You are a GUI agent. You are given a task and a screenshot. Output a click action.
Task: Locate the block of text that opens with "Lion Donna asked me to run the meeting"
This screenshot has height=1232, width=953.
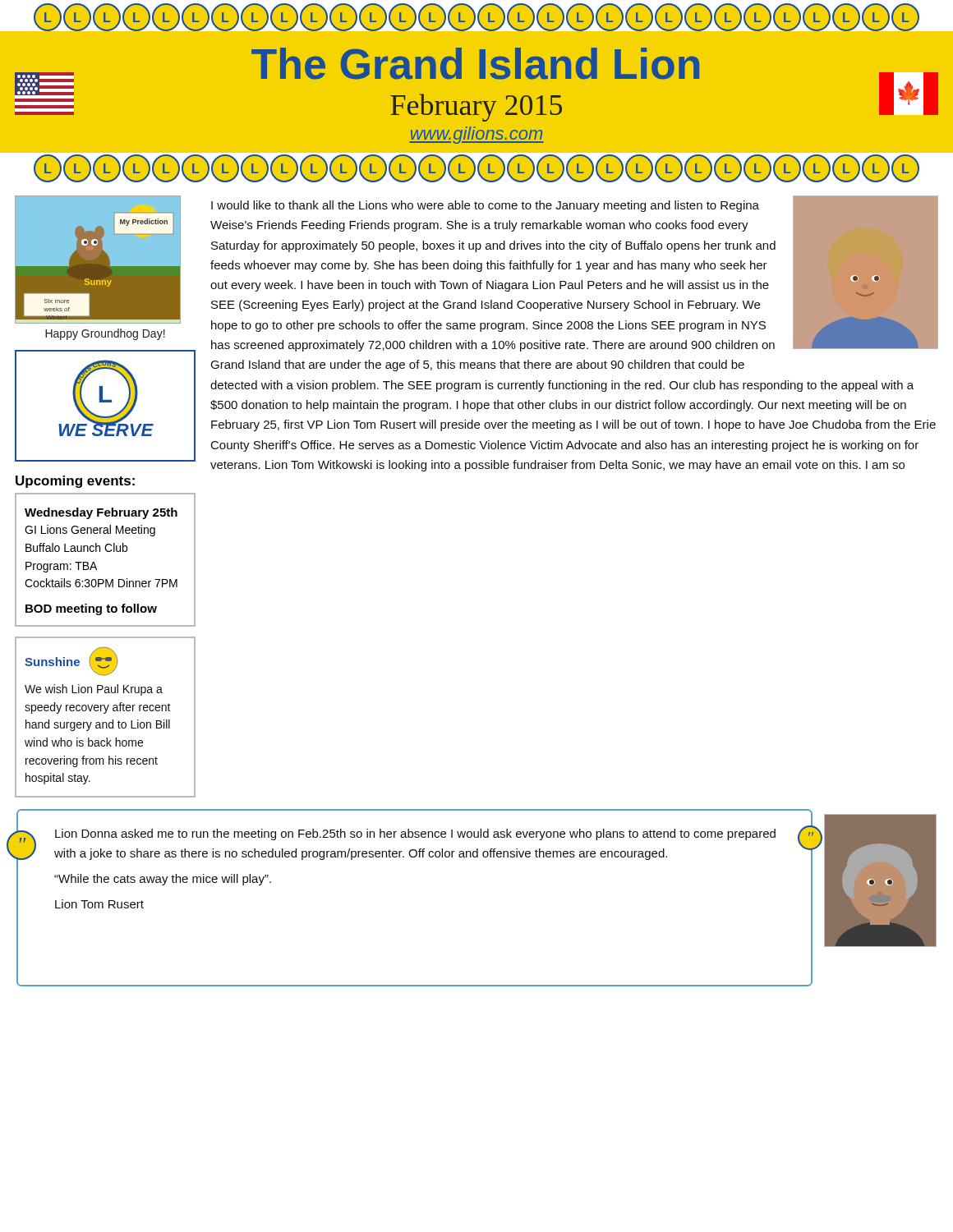coord(415,843)
